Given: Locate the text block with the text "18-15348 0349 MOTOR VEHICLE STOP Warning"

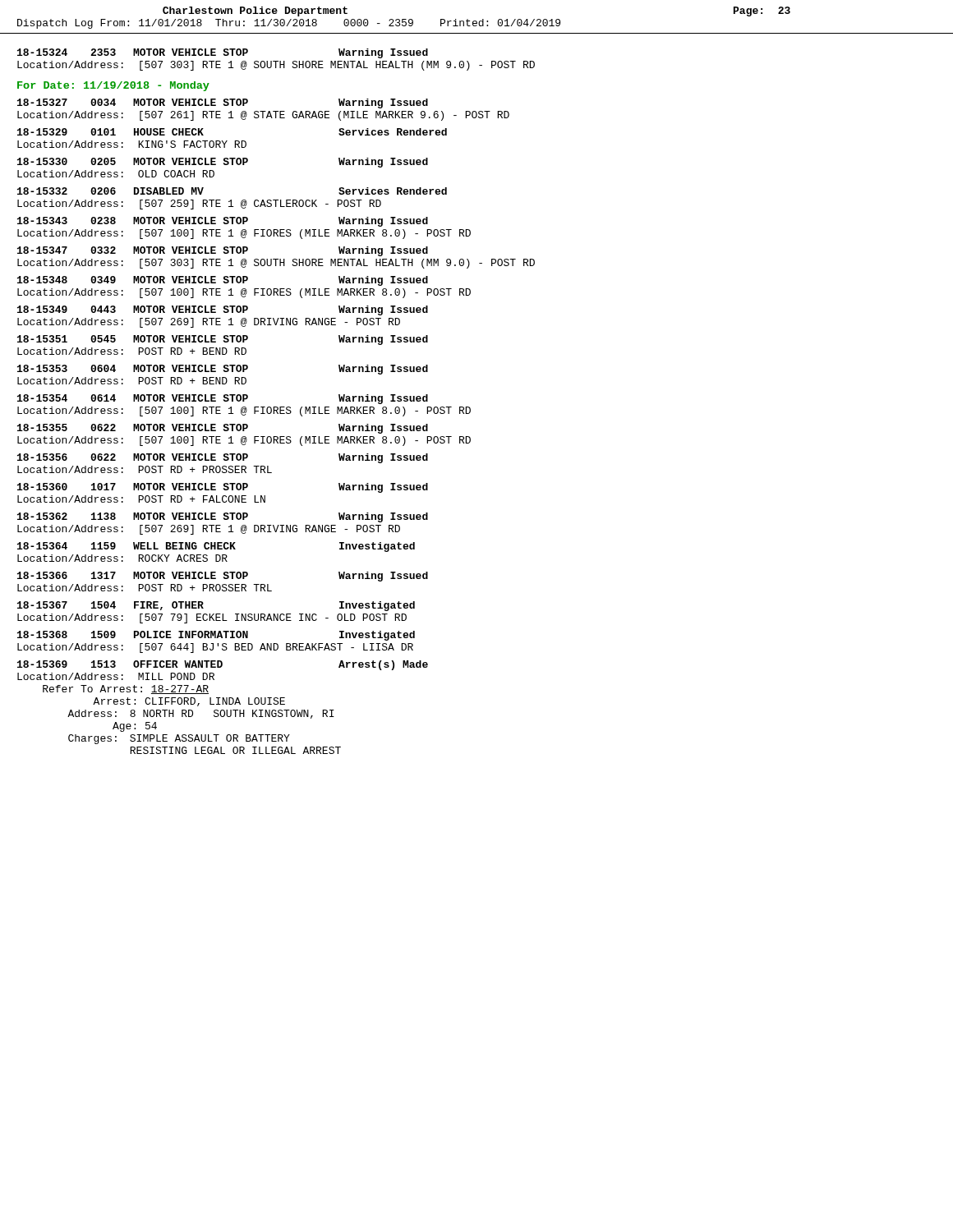Looking at the screenshot, I should click(476, 287).
